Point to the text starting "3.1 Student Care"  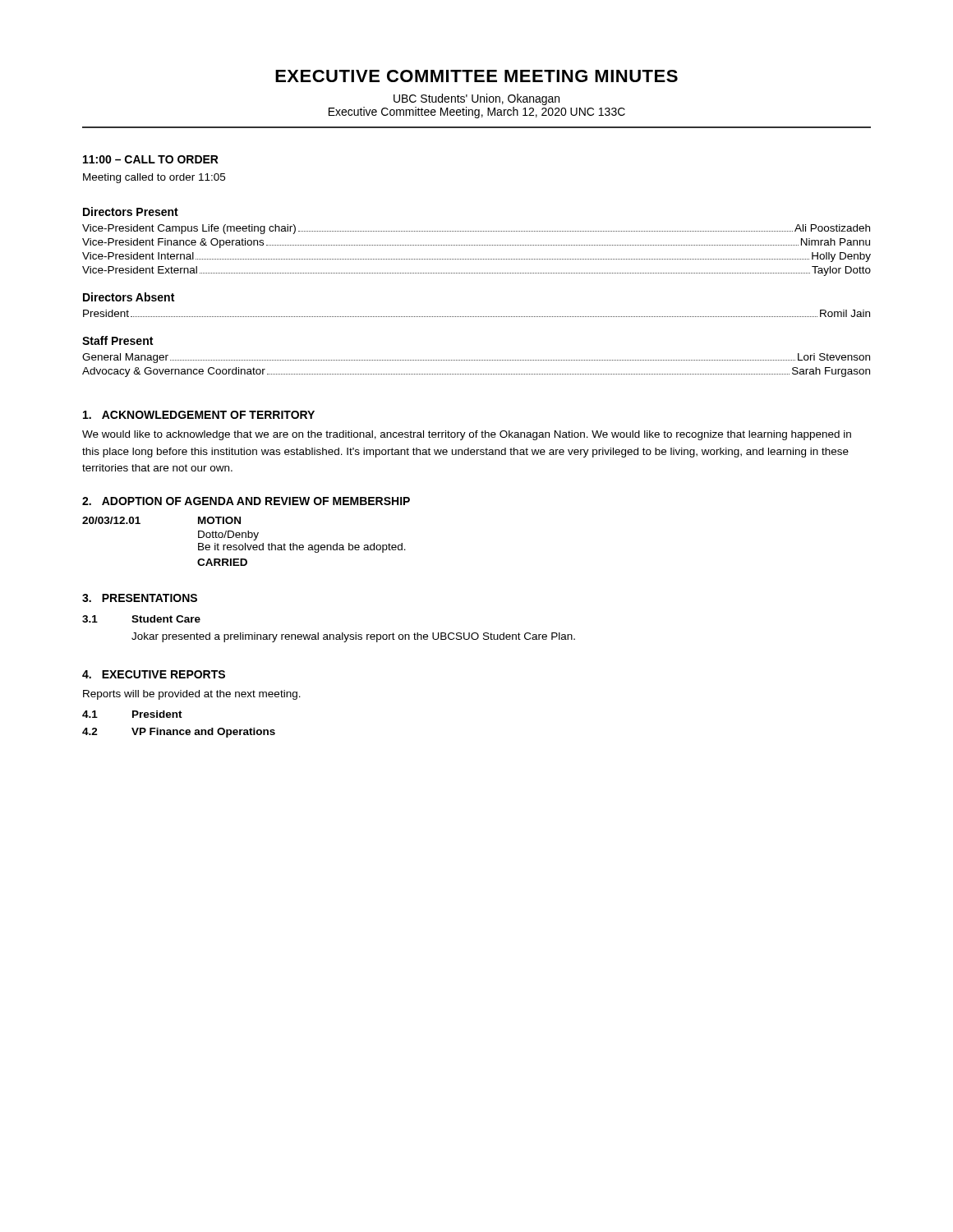pos(141,619)
